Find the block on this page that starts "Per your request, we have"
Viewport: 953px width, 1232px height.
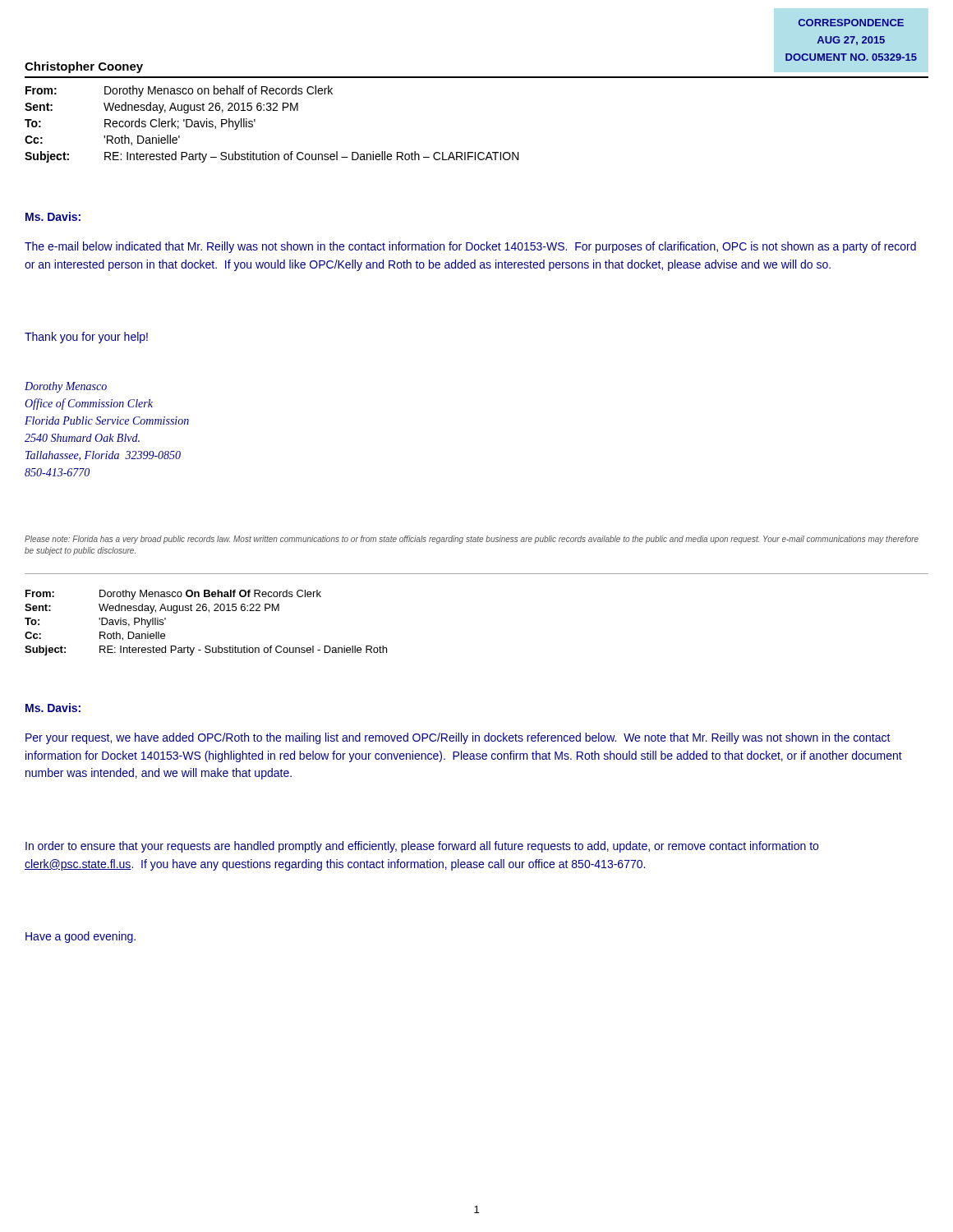[x=476, y=756]
